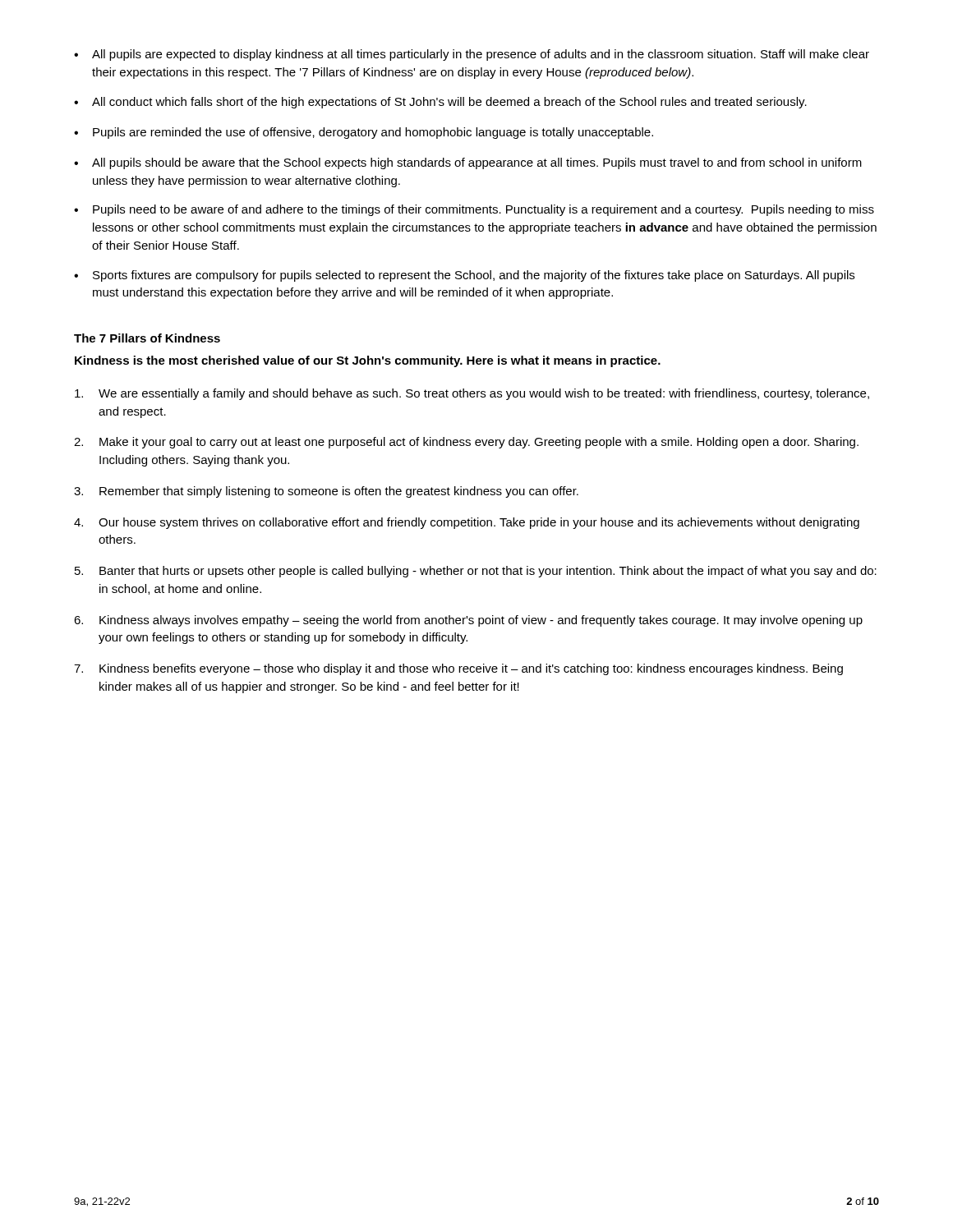The image size is (953, 1232).
Task: Click on the text starting "6. Kindness always involves empathy – seeing the"
Action: point(476,629)
